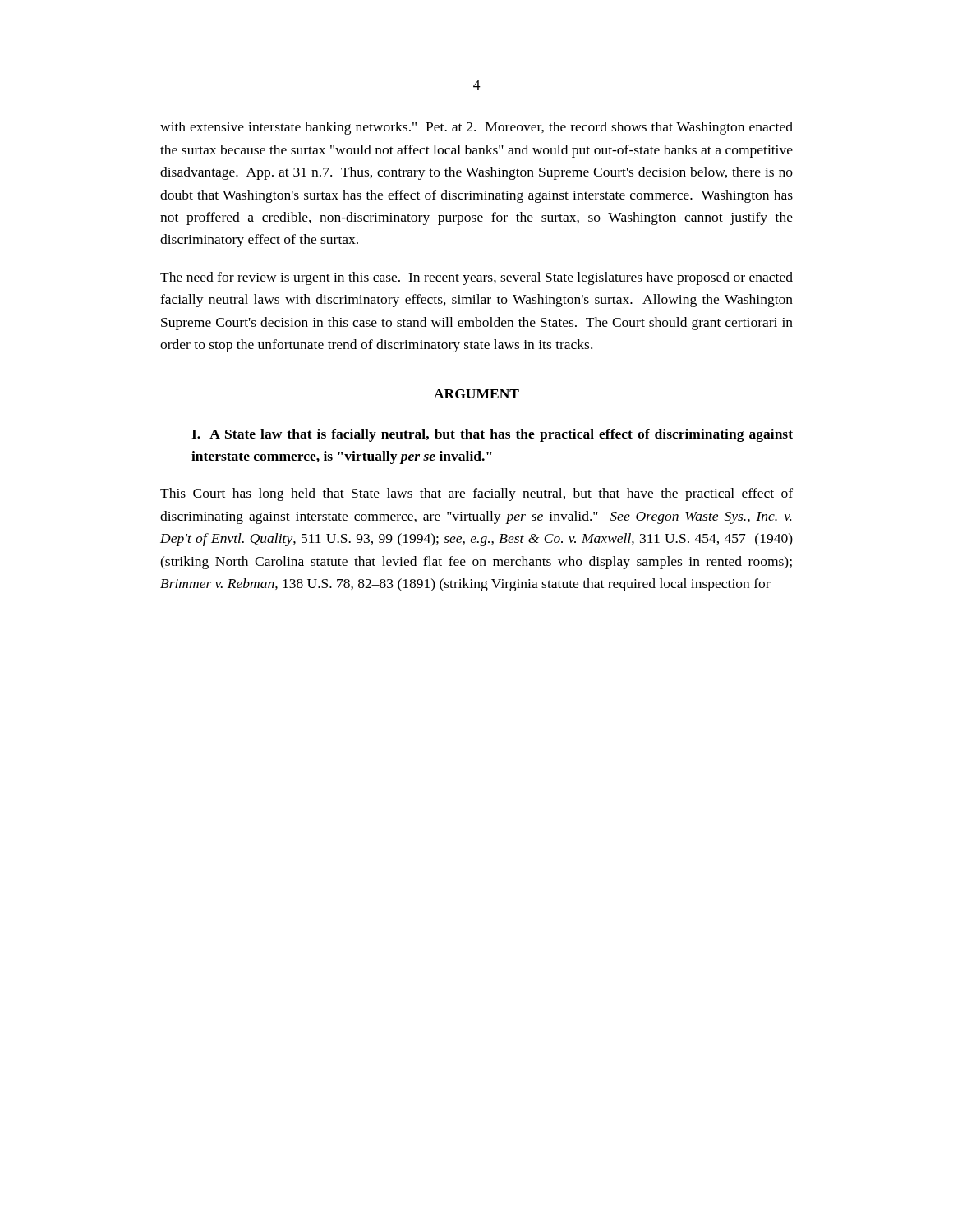
Task: Navigate to the text block starting "The need for review is"
Action: (x=476, y=311)
